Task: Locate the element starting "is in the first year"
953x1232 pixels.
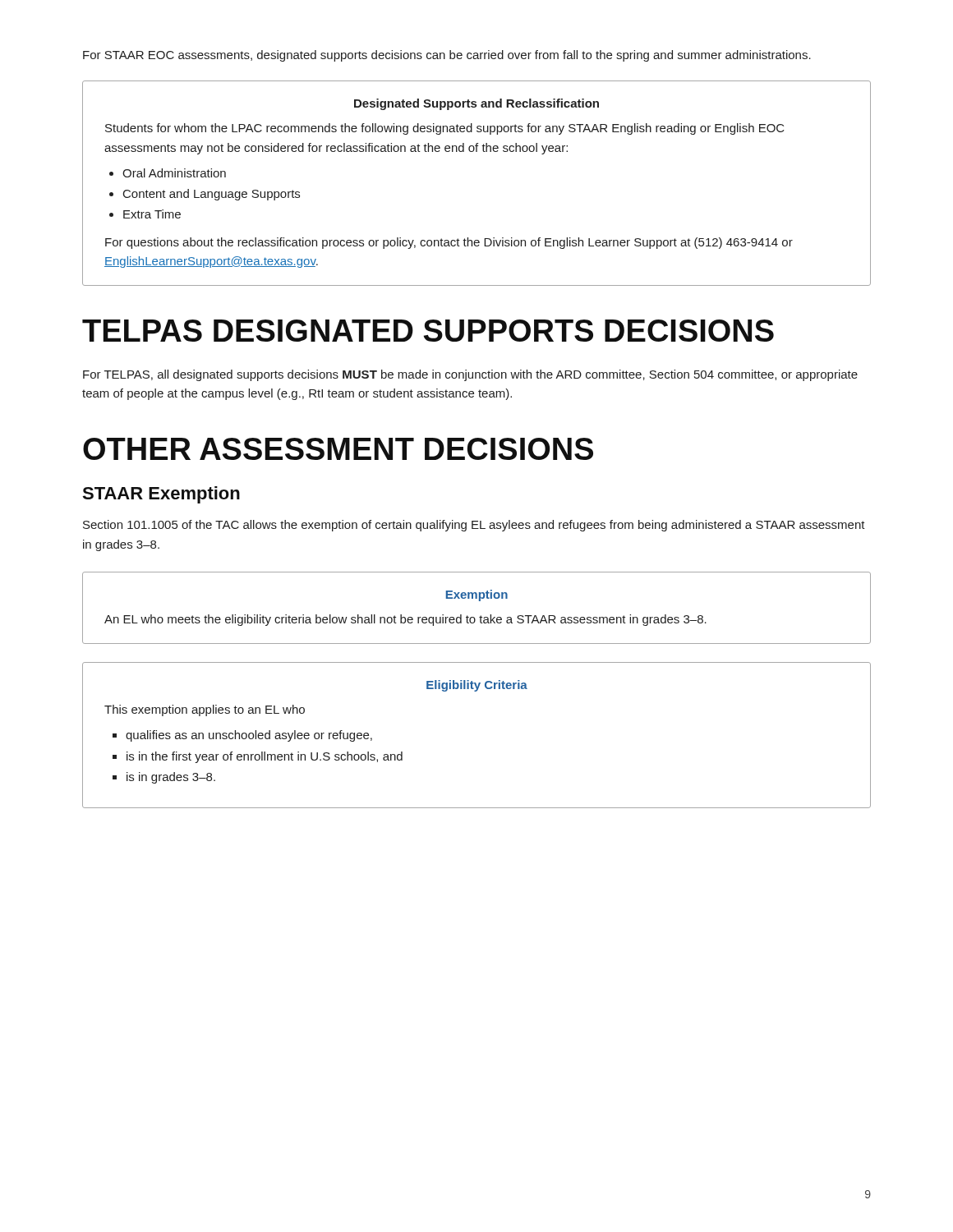Action: [264, 756]
